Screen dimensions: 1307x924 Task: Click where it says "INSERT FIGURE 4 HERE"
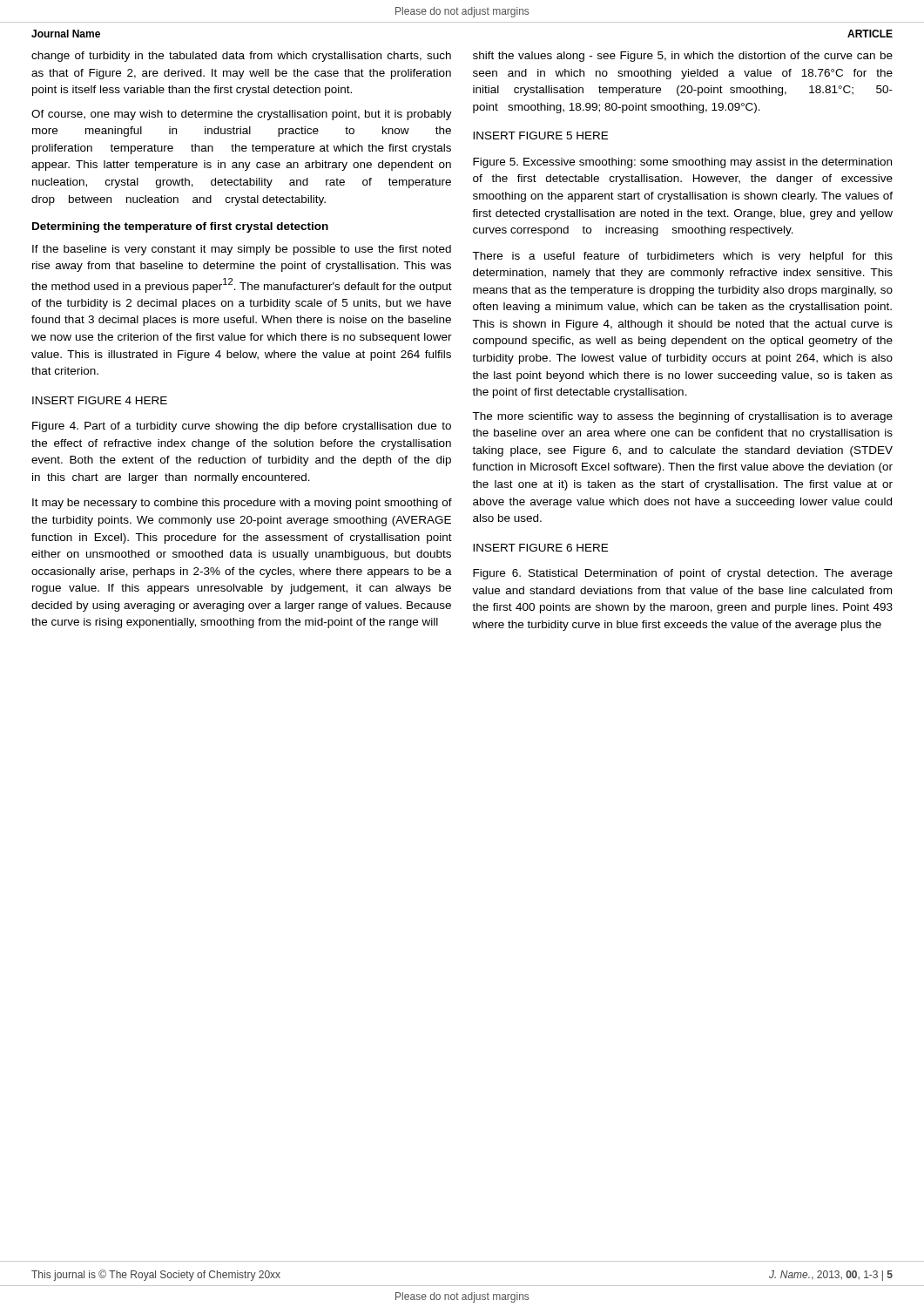pos(99,400)
